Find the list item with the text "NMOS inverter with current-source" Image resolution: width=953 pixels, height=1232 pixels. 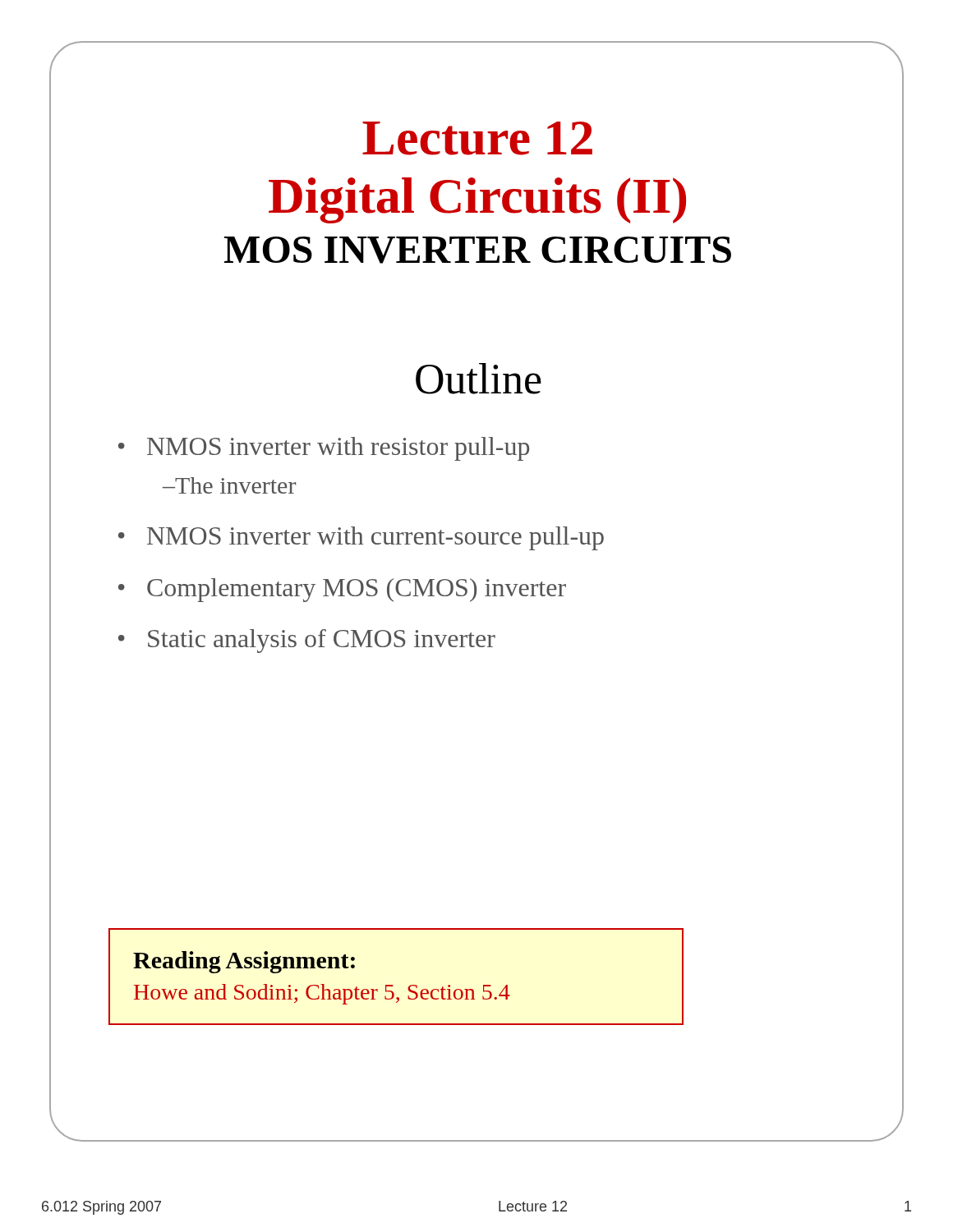pos(375,535)
